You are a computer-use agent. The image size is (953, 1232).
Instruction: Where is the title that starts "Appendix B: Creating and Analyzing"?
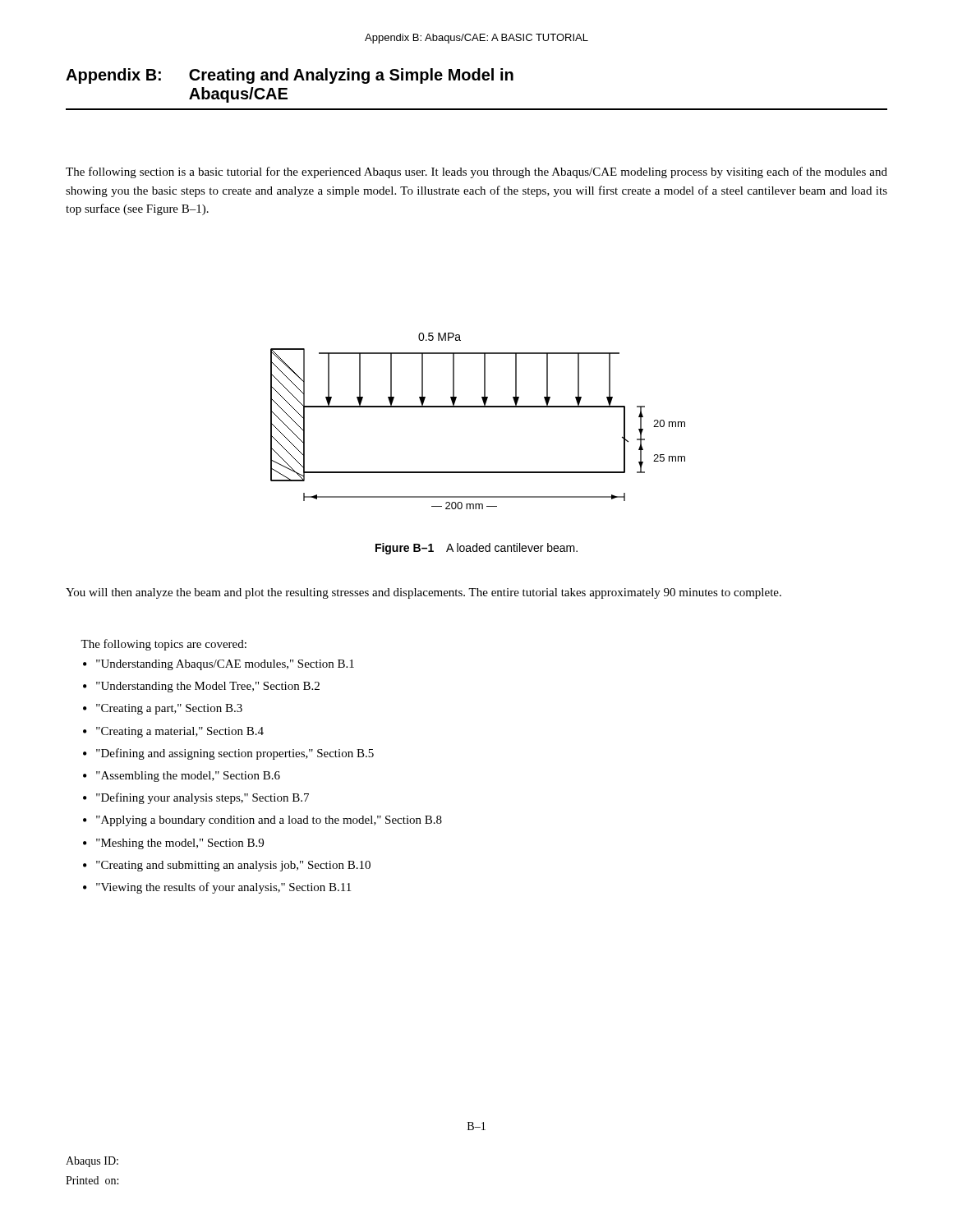click(476, 88)
